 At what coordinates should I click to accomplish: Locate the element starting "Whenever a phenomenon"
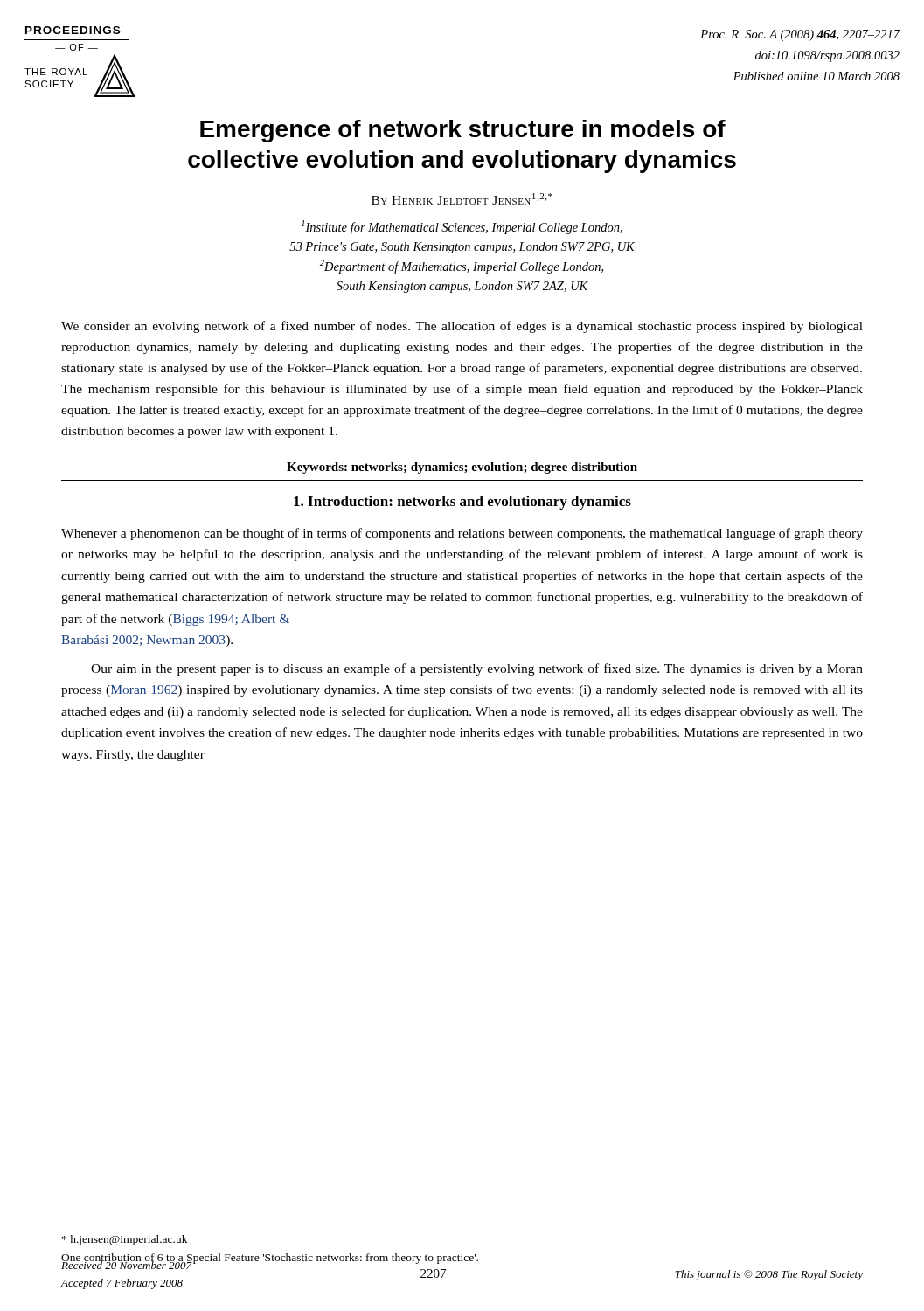click(462, 586)
